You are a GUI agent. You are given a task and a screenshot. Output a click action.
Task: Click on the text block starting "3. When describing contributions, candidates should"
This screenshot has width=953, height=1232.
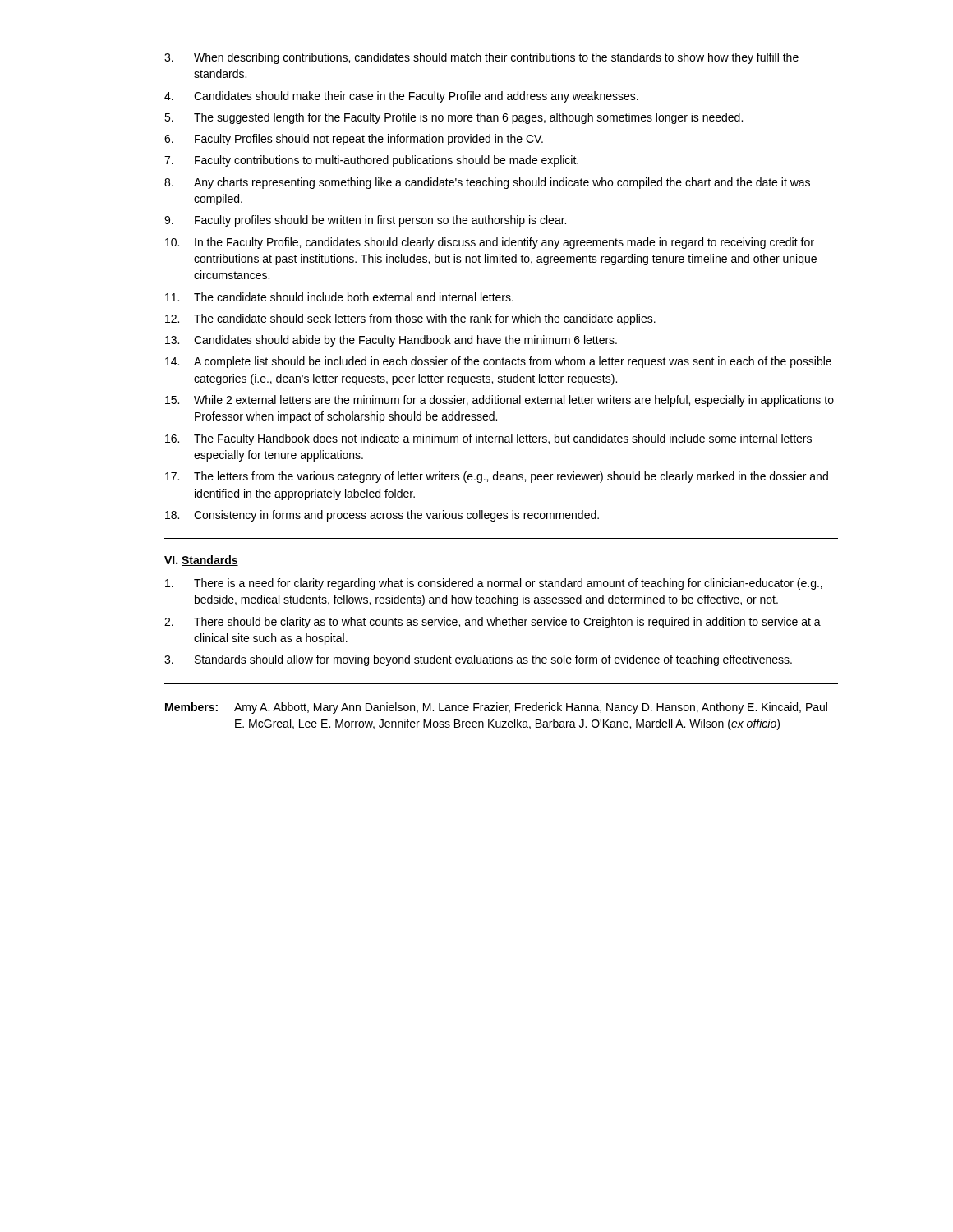(501, 66)
